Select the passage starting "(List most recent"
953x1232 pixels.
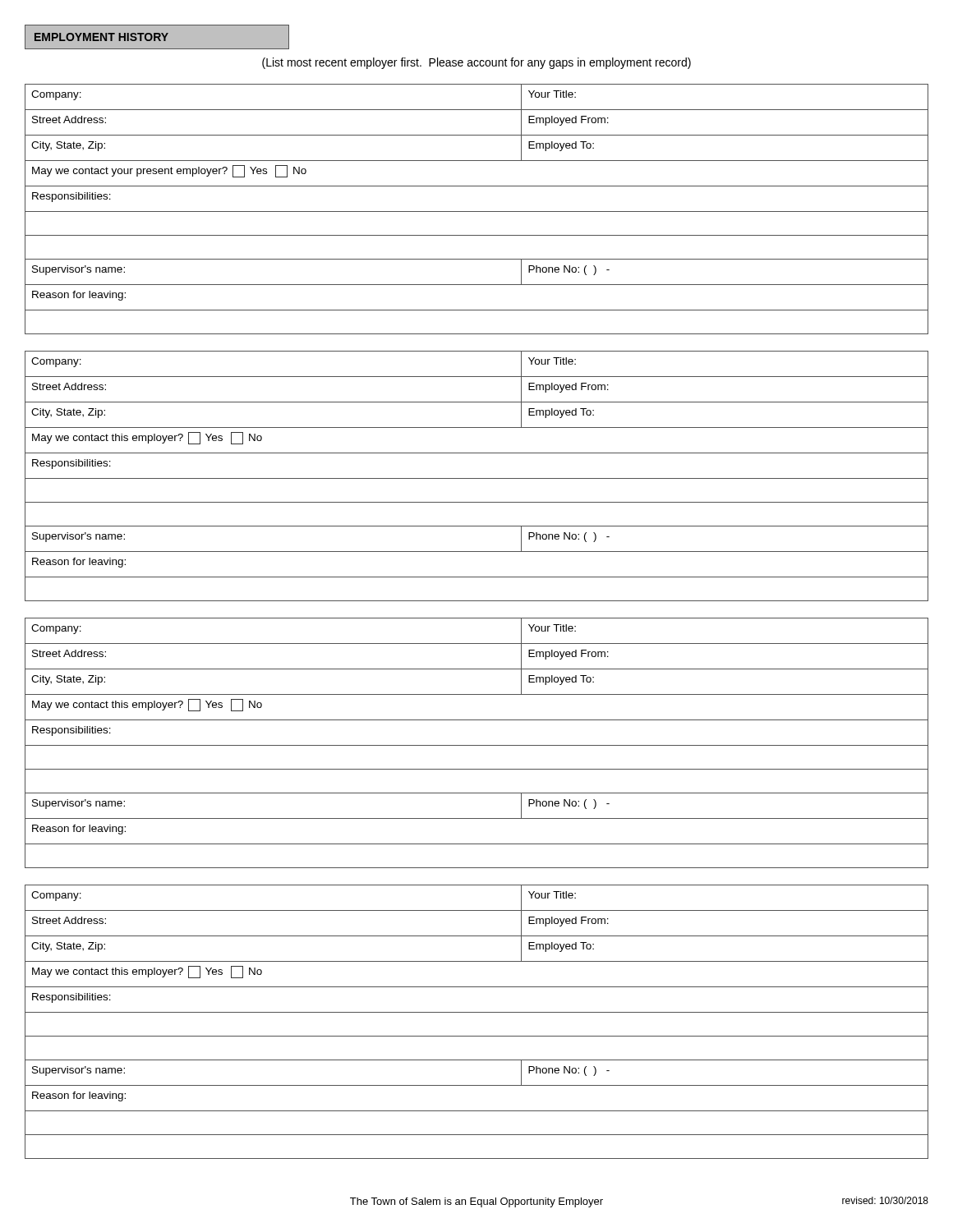476,62
